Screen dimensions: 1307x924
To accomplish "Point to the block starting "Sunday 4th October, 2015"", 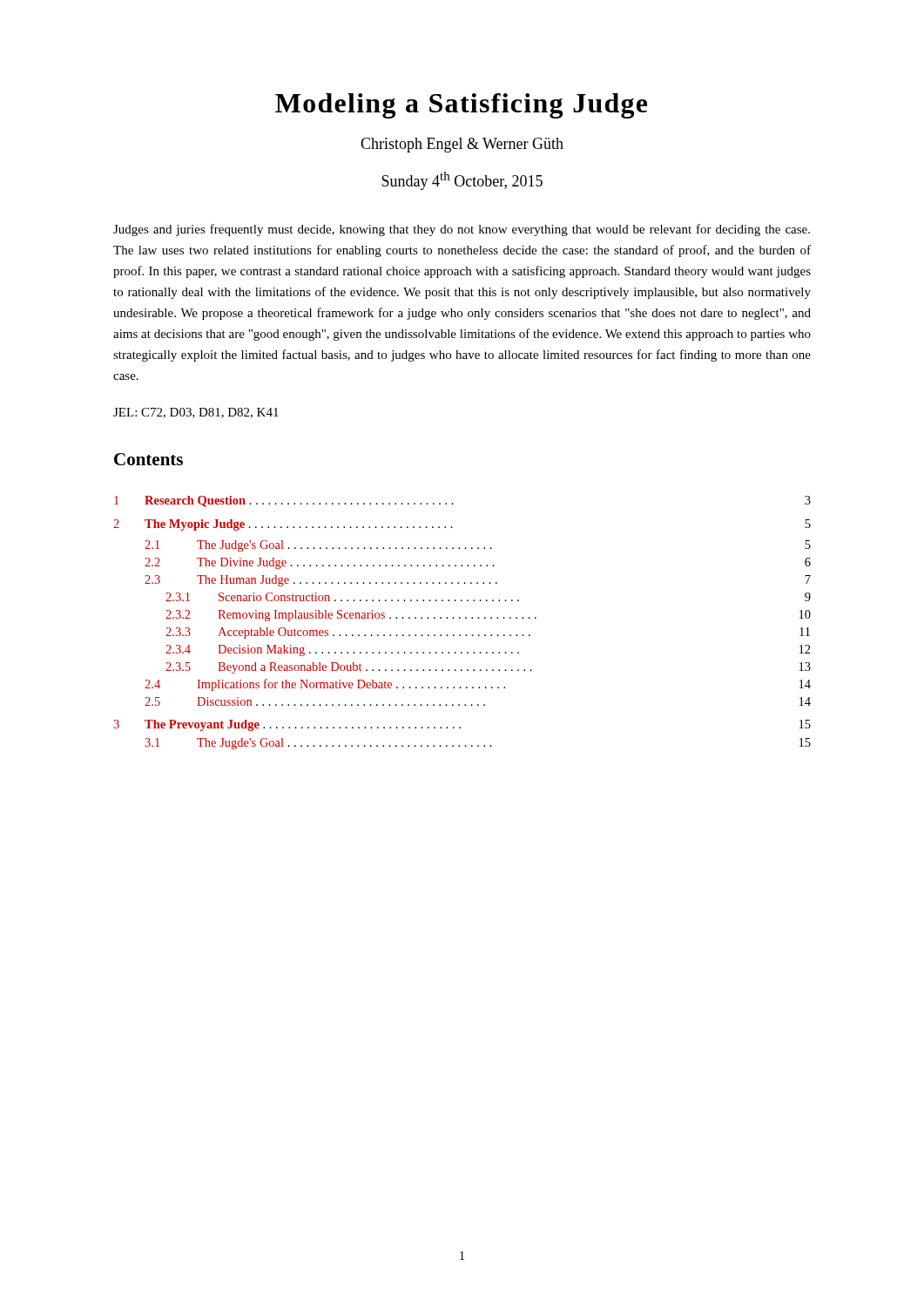I will (462, 180).
